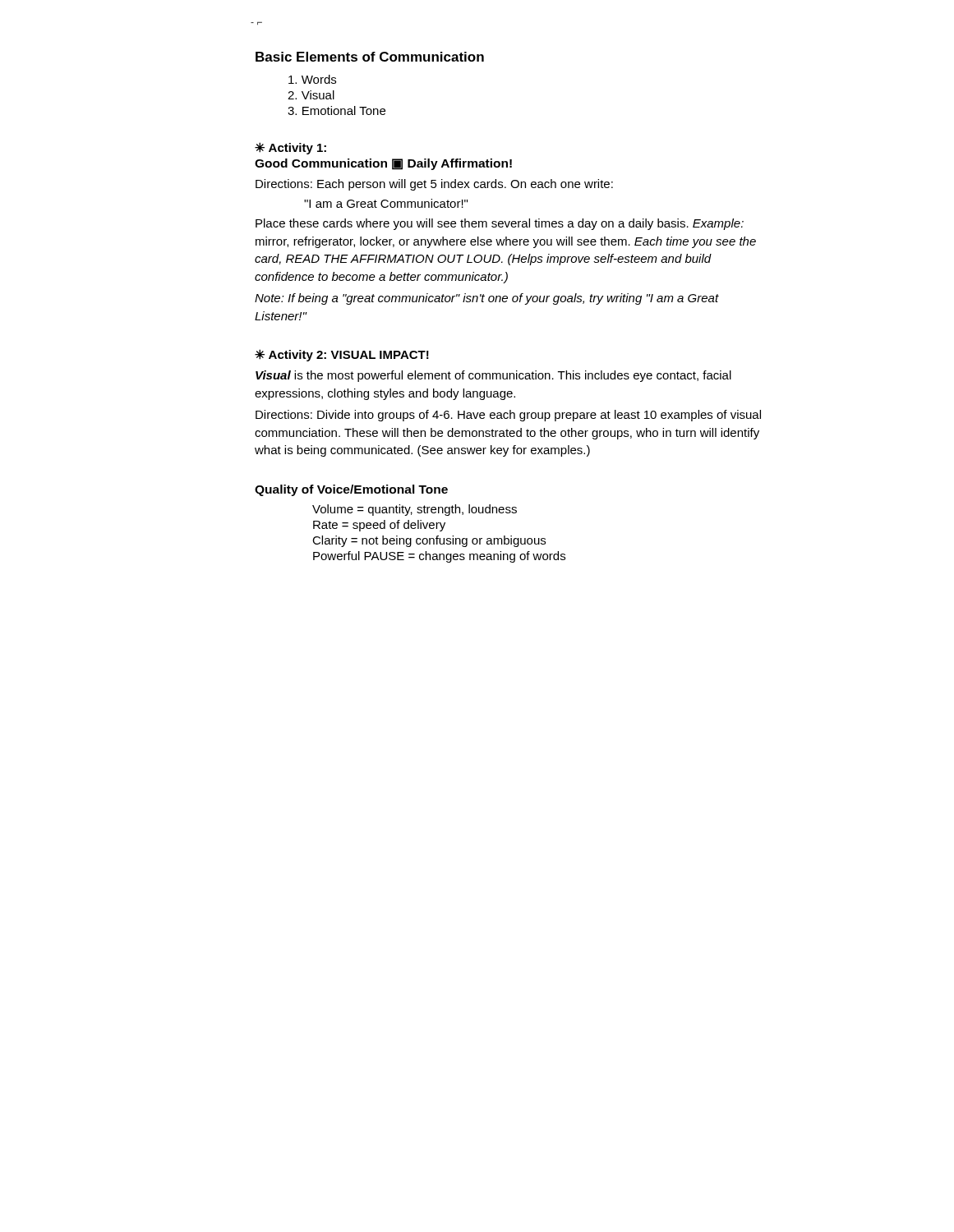Point to the region starting "Powerful PAUSE = changes meaning of"
This screenshot has height=1232, width=954.
click(x=439, y=556)
